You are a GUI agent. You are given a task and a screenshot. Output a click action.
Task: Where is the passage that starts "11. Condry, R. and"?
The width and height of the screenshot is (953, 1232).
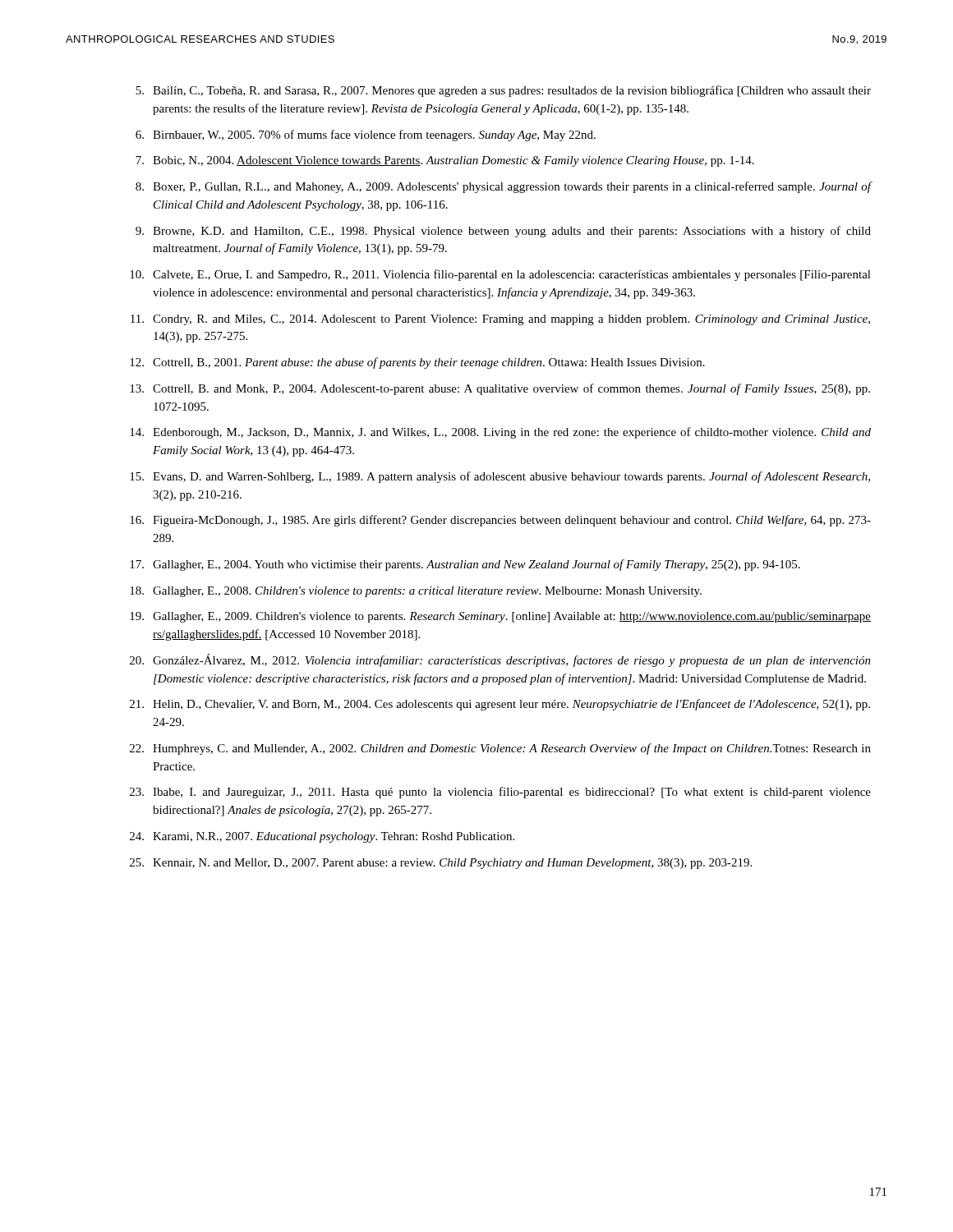pos(493,328)
